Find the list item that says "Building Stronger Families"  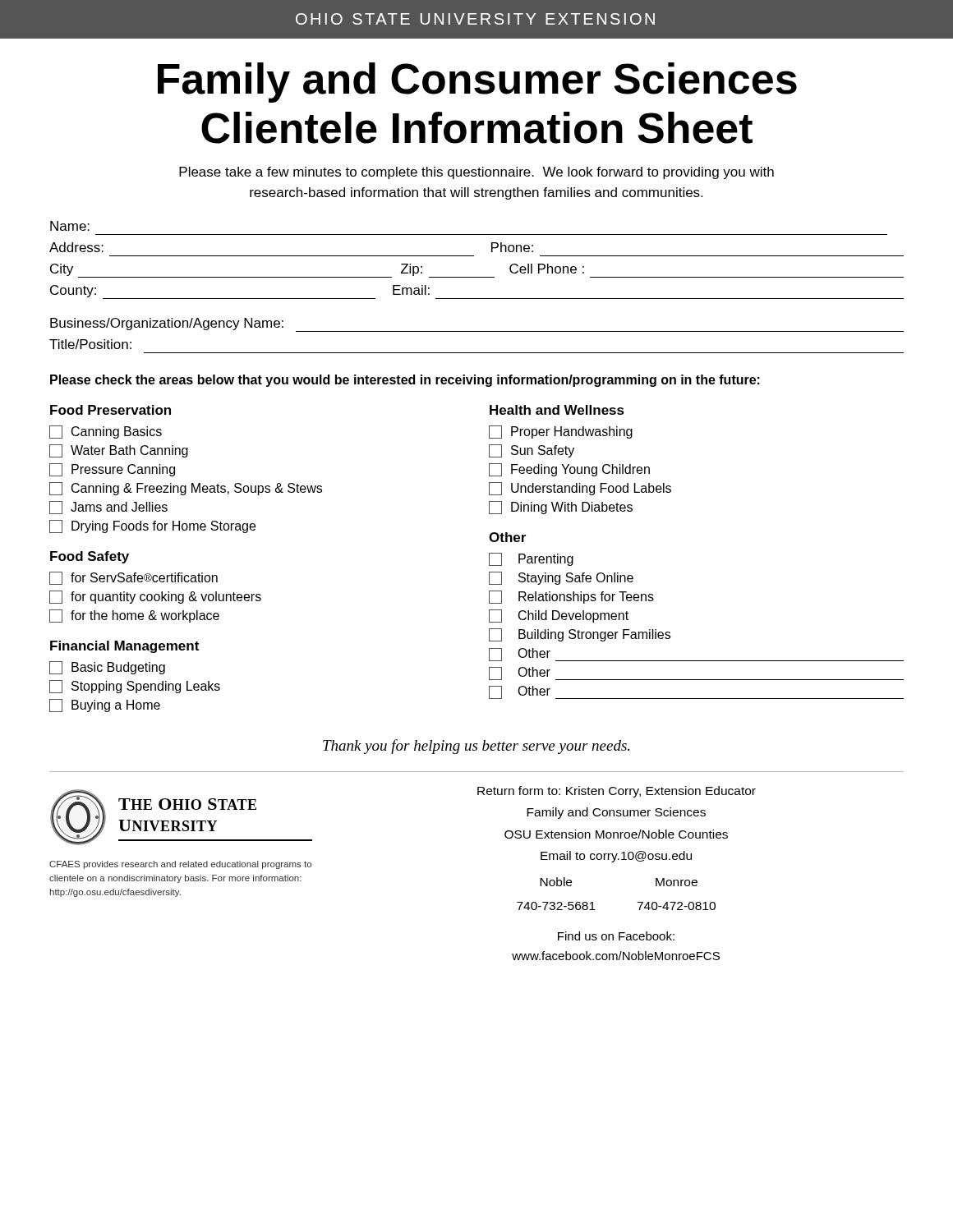[580, 634]
